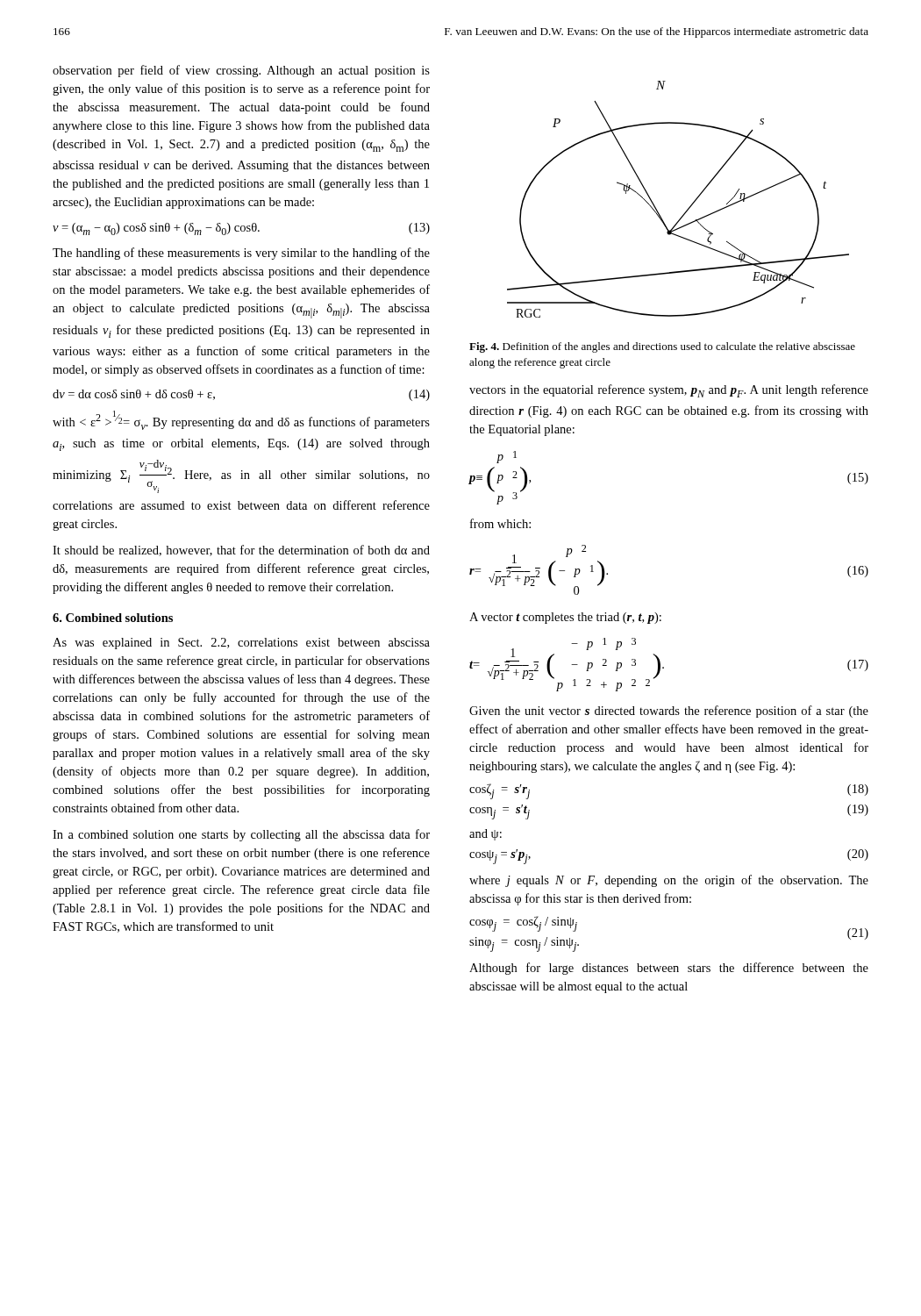Navigate to the block starting "Although for large"
Screen dimensions: 1316x921
click(x=669, y=977)
